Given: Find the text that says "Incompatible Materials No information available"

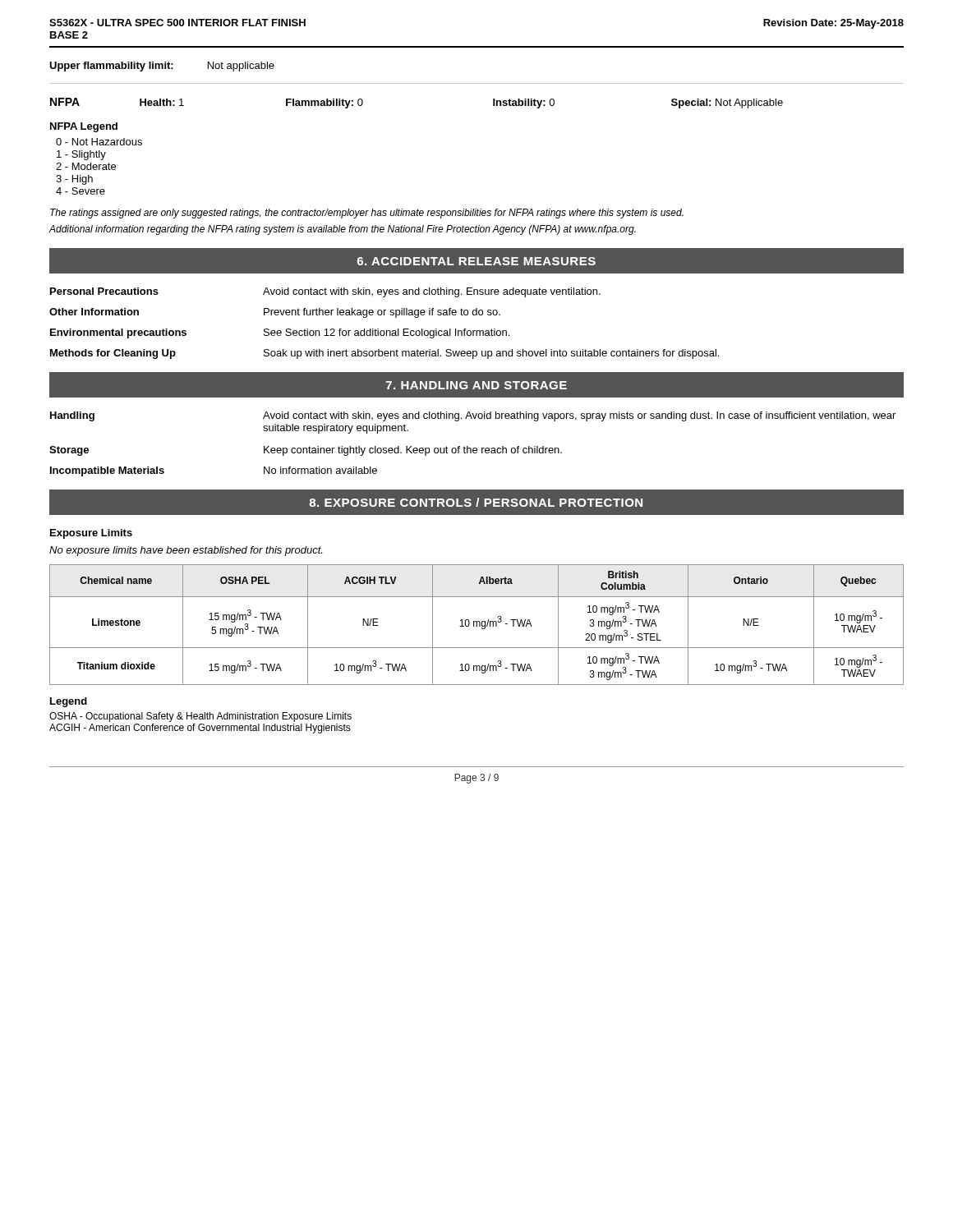Looking at the screenshot, I should coord(107,471).
